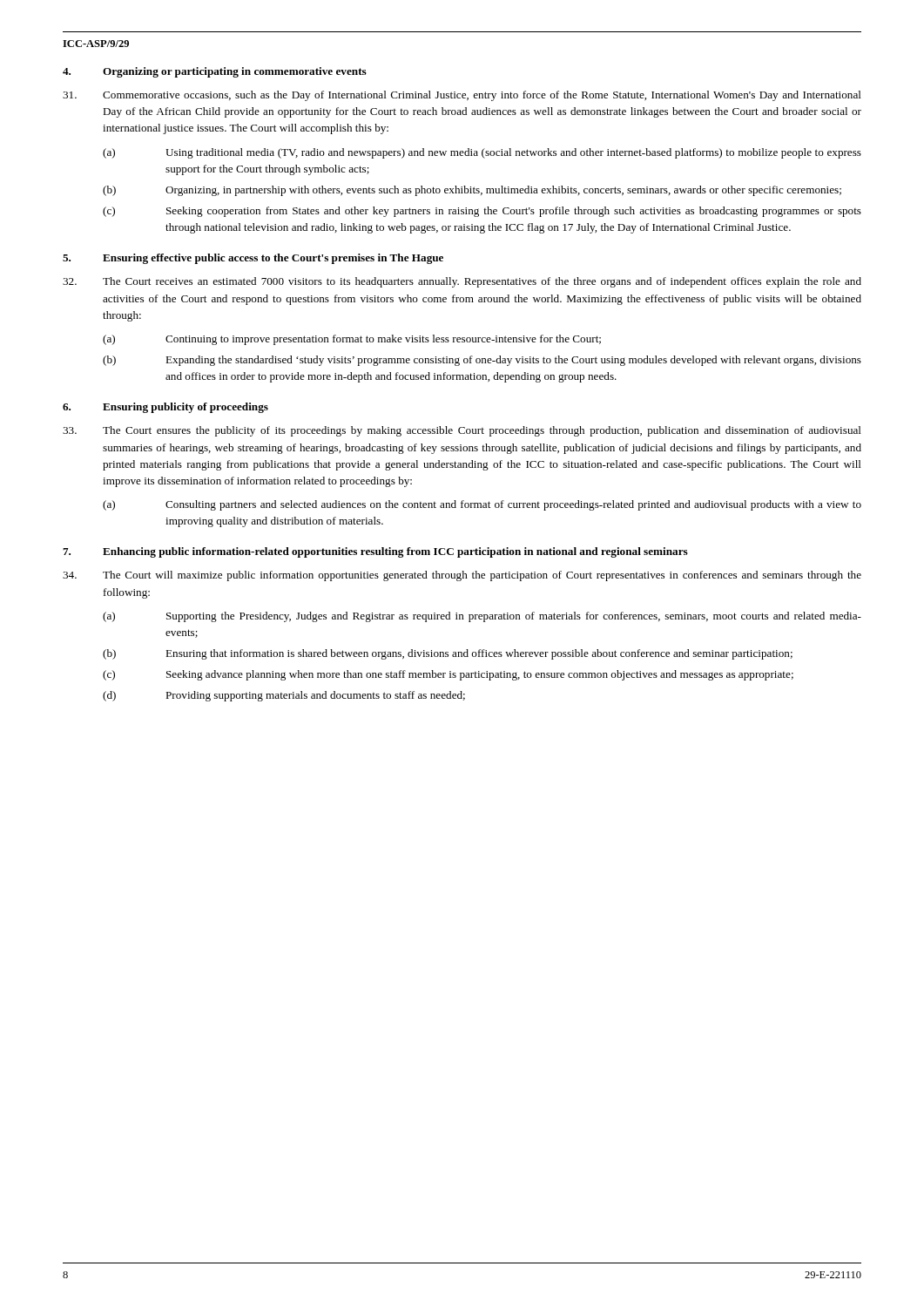This screenshot has width=924, height=1307.
Task: Select the list item that says "(a) Supporting the Presidency, Judges and"
Action: [x=482, y=624]
